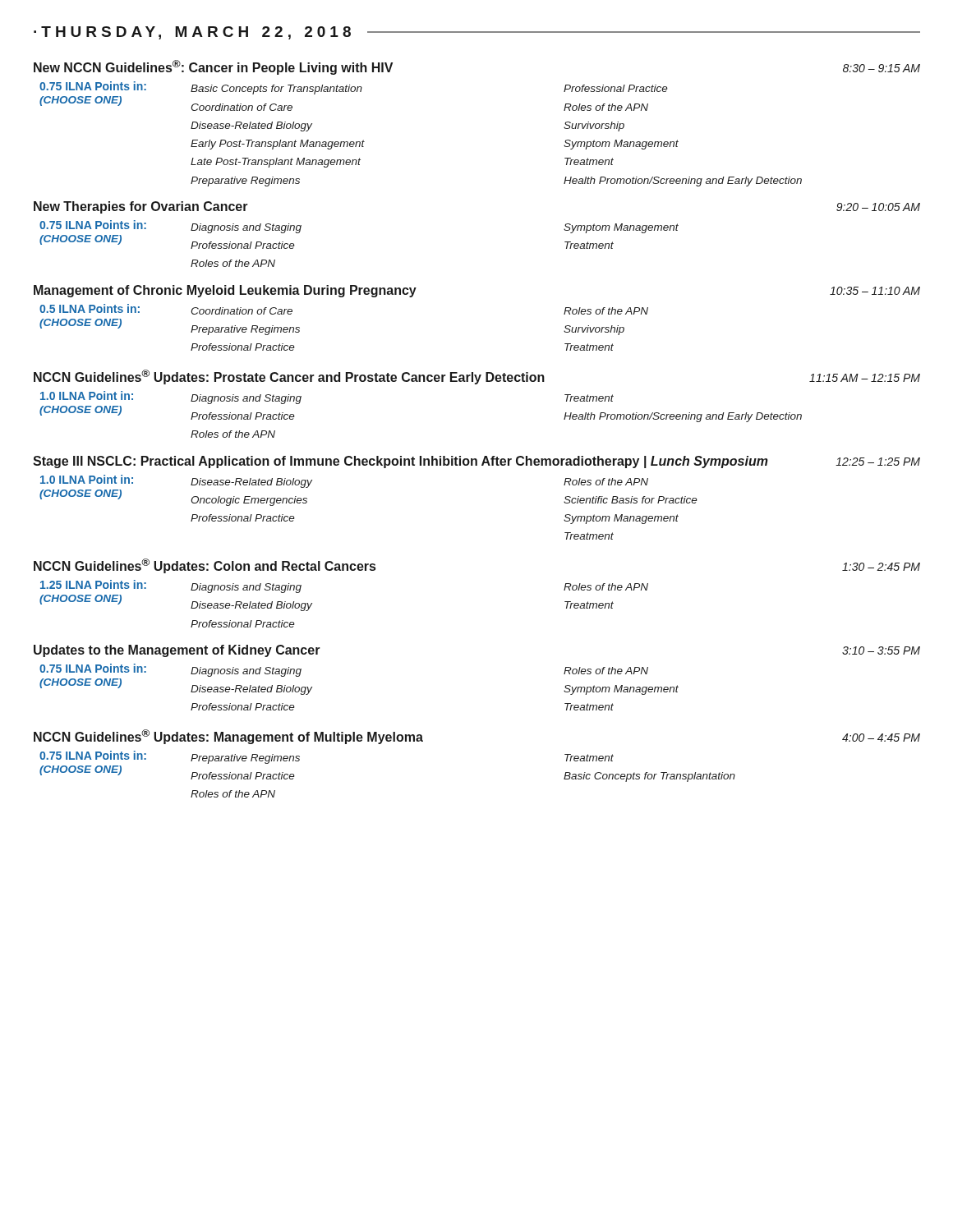Viewport: 953px width, 1232px height.
Task: Point to the section header beginning "Management of Chronic Myeloid Leukemia During Pregnancy 10:35"
Action: [226, 291]
